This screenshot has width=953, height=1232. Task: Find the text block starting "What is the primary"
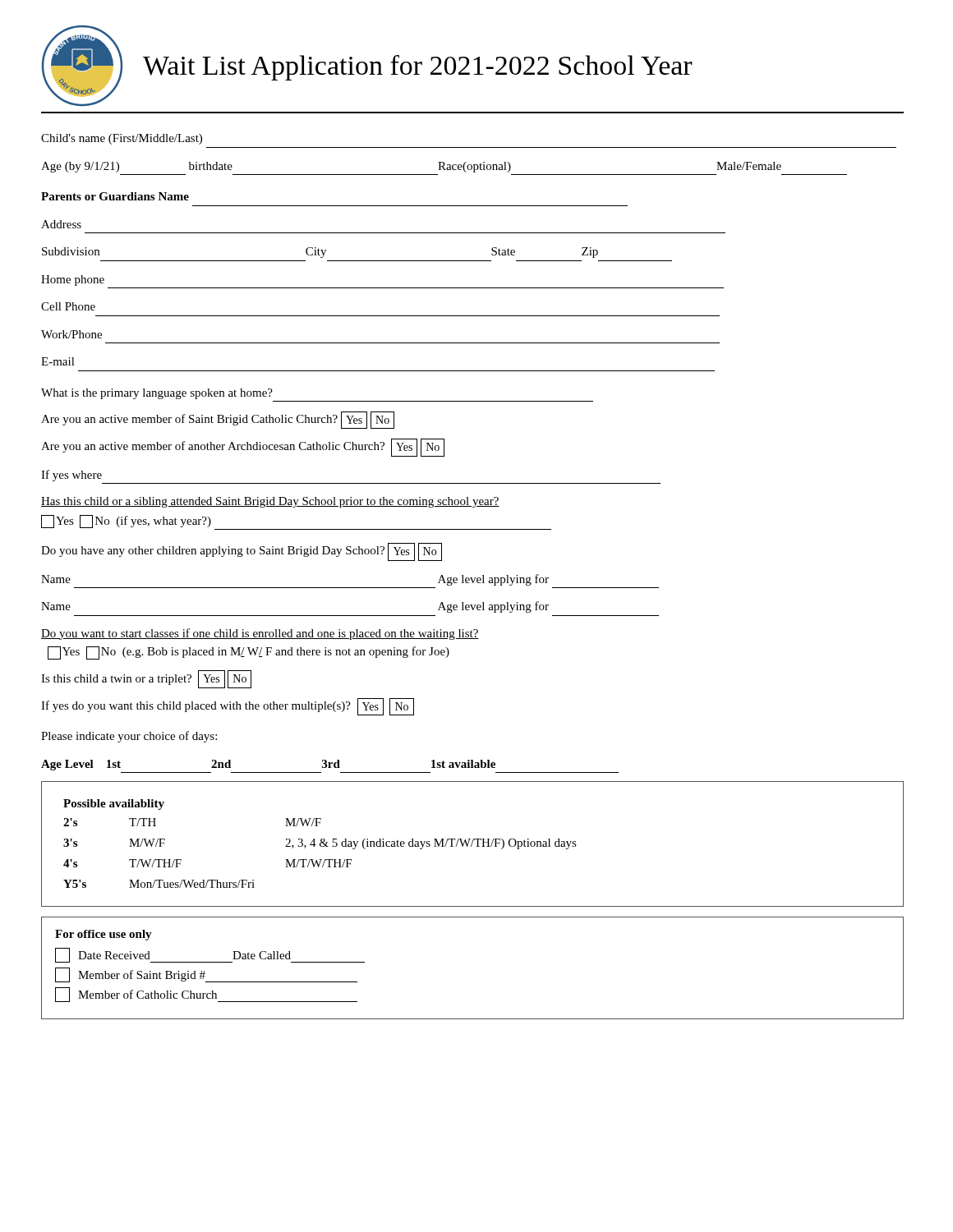click(317, 392)
